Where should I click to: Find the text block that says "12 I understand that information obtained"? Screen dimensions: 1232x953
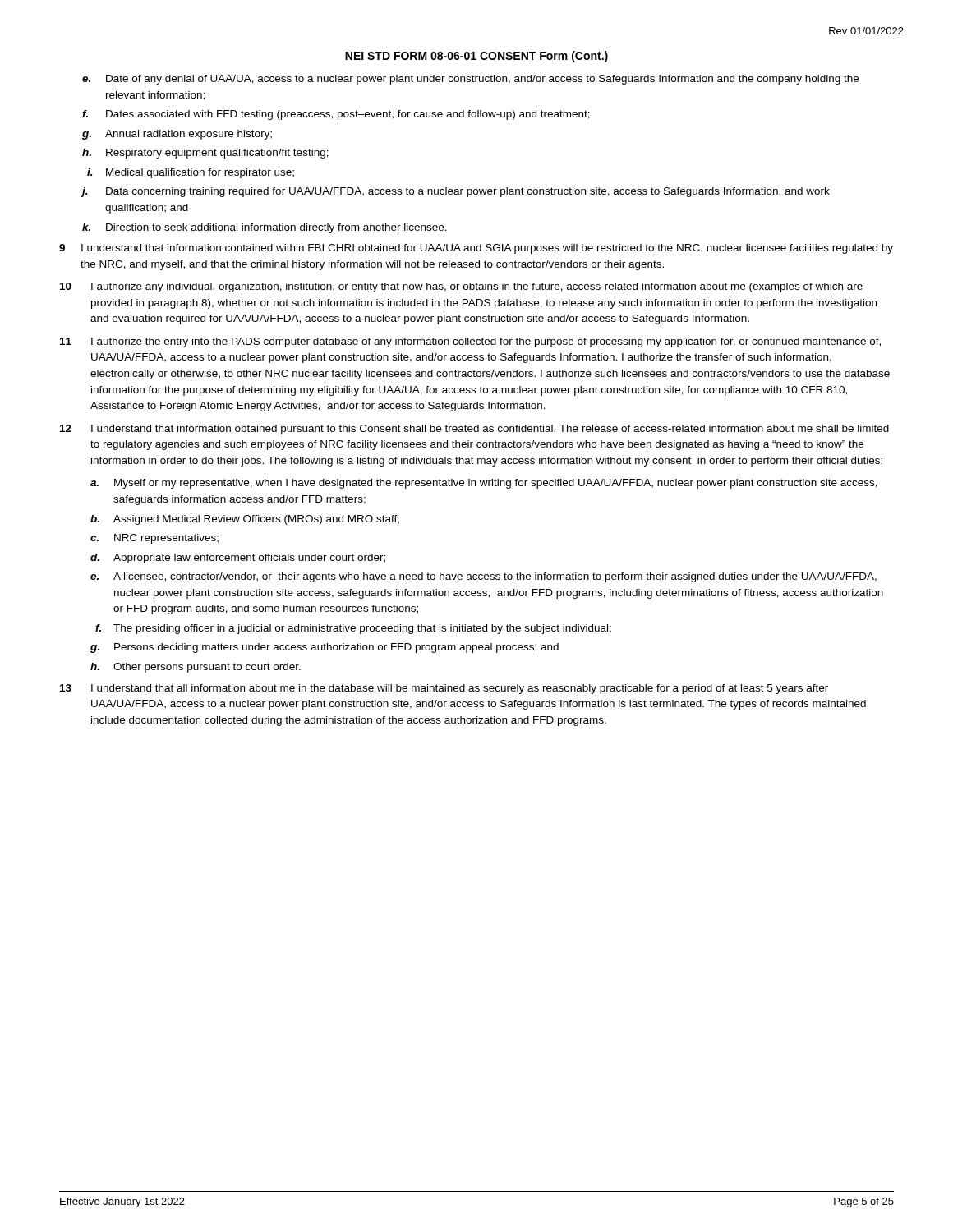[x=476, y=444]
